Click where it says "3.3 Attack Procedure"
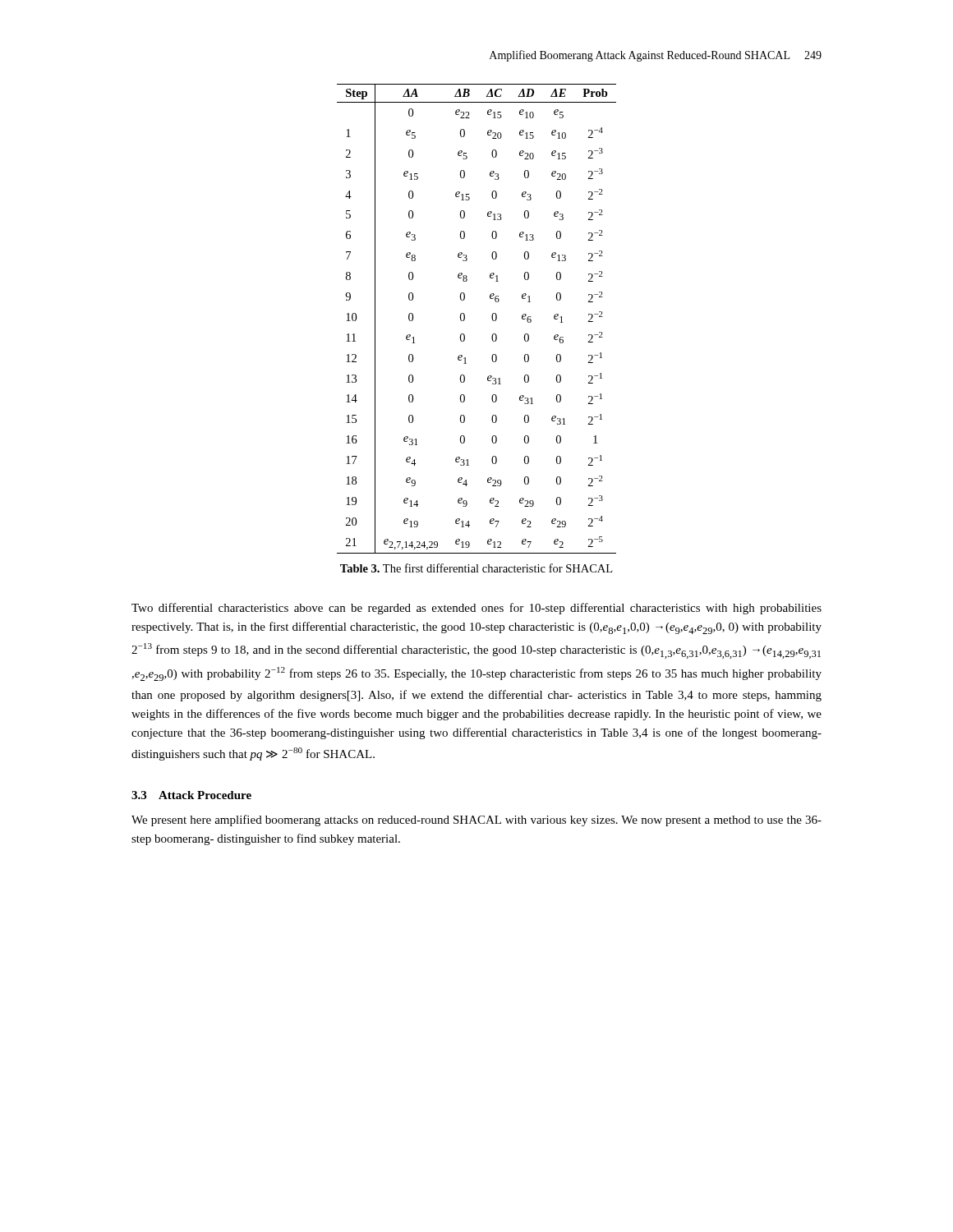The height and width of the screenshot is (1232, 953). pyautogui.click(x=191, y=795)
